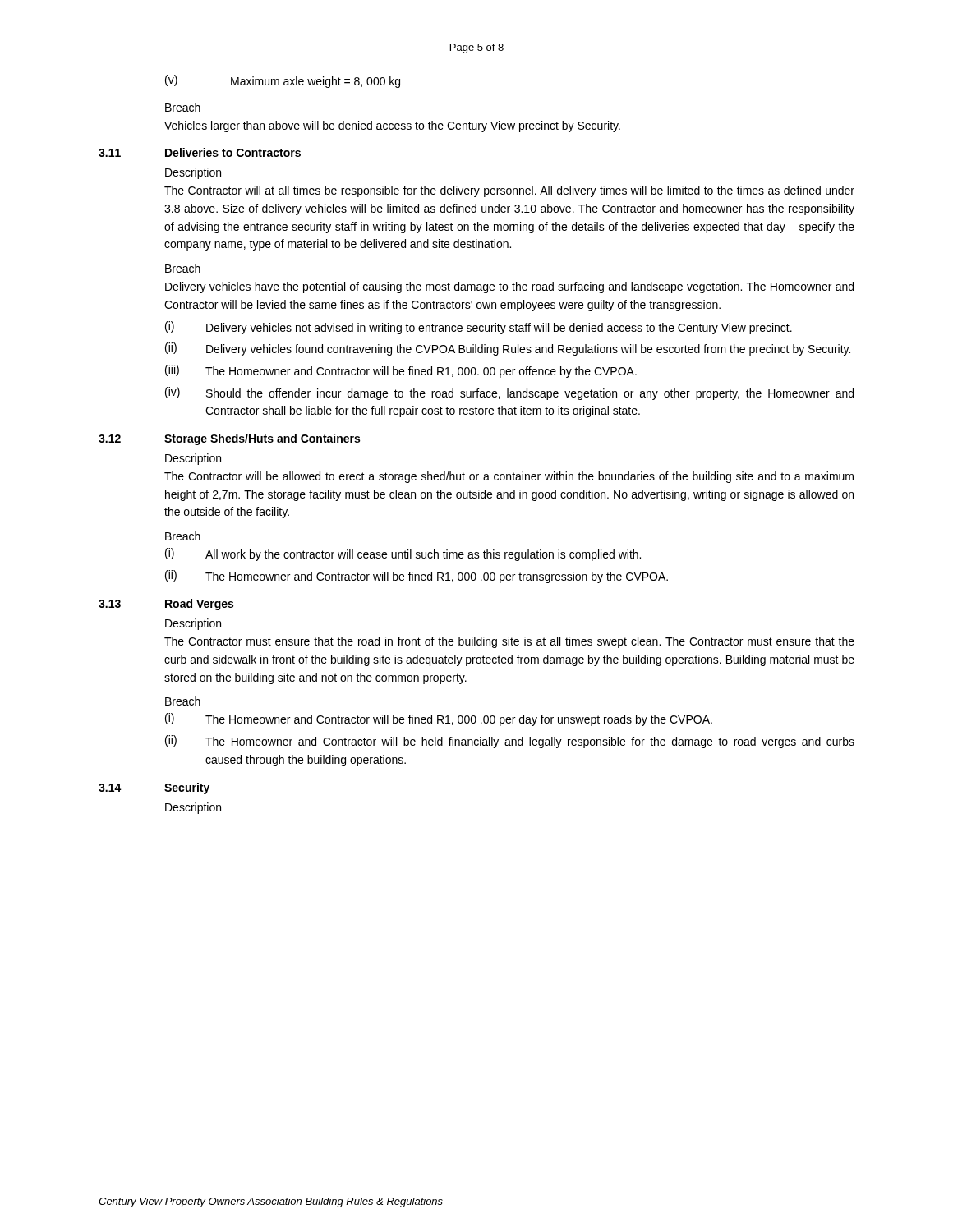Find the list item that says "(v) Maximum axle weight = 8, 000"

coord(283,82)
